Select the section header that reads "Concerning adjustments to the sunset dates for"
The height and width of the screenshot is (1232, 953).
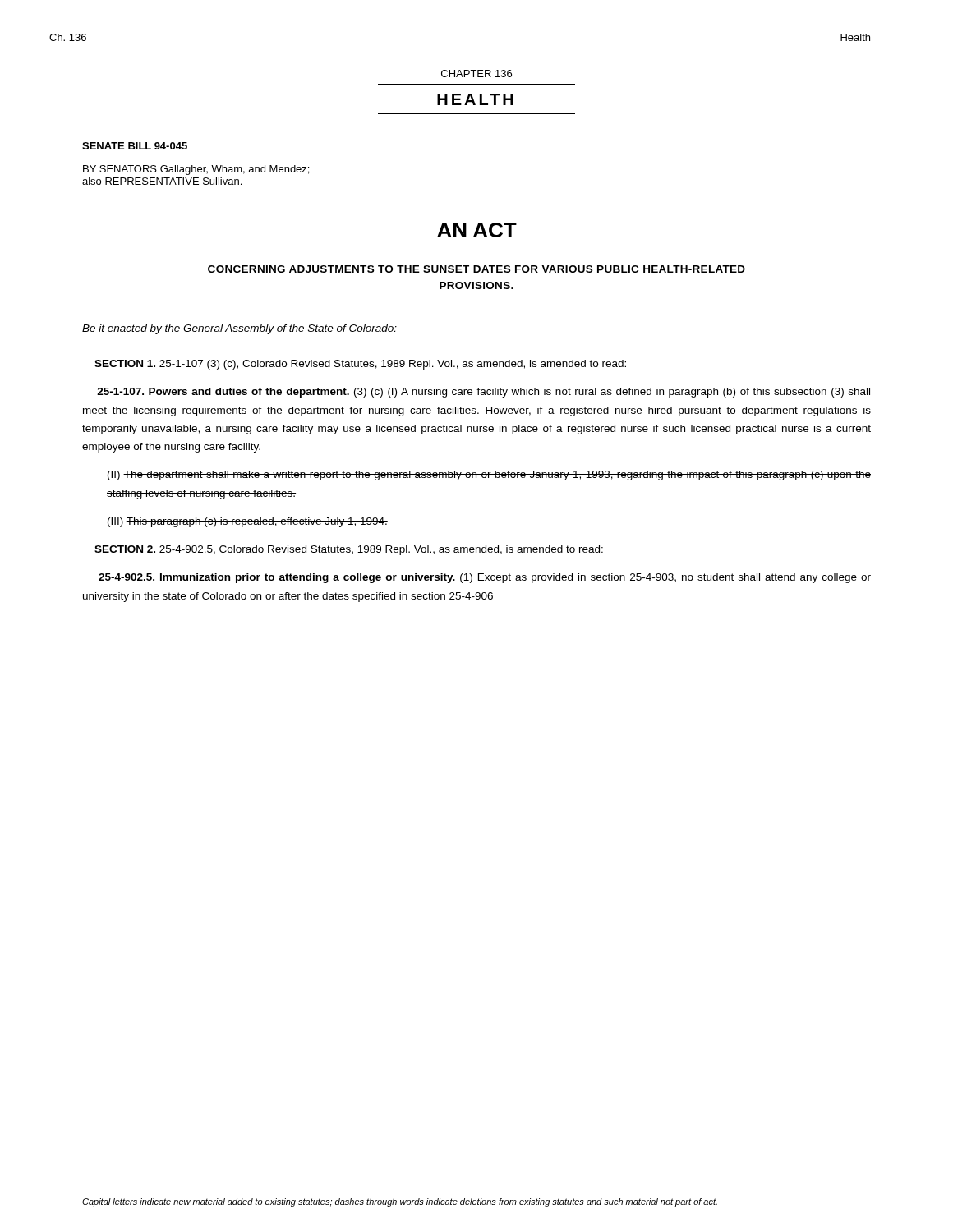(476, 277)
